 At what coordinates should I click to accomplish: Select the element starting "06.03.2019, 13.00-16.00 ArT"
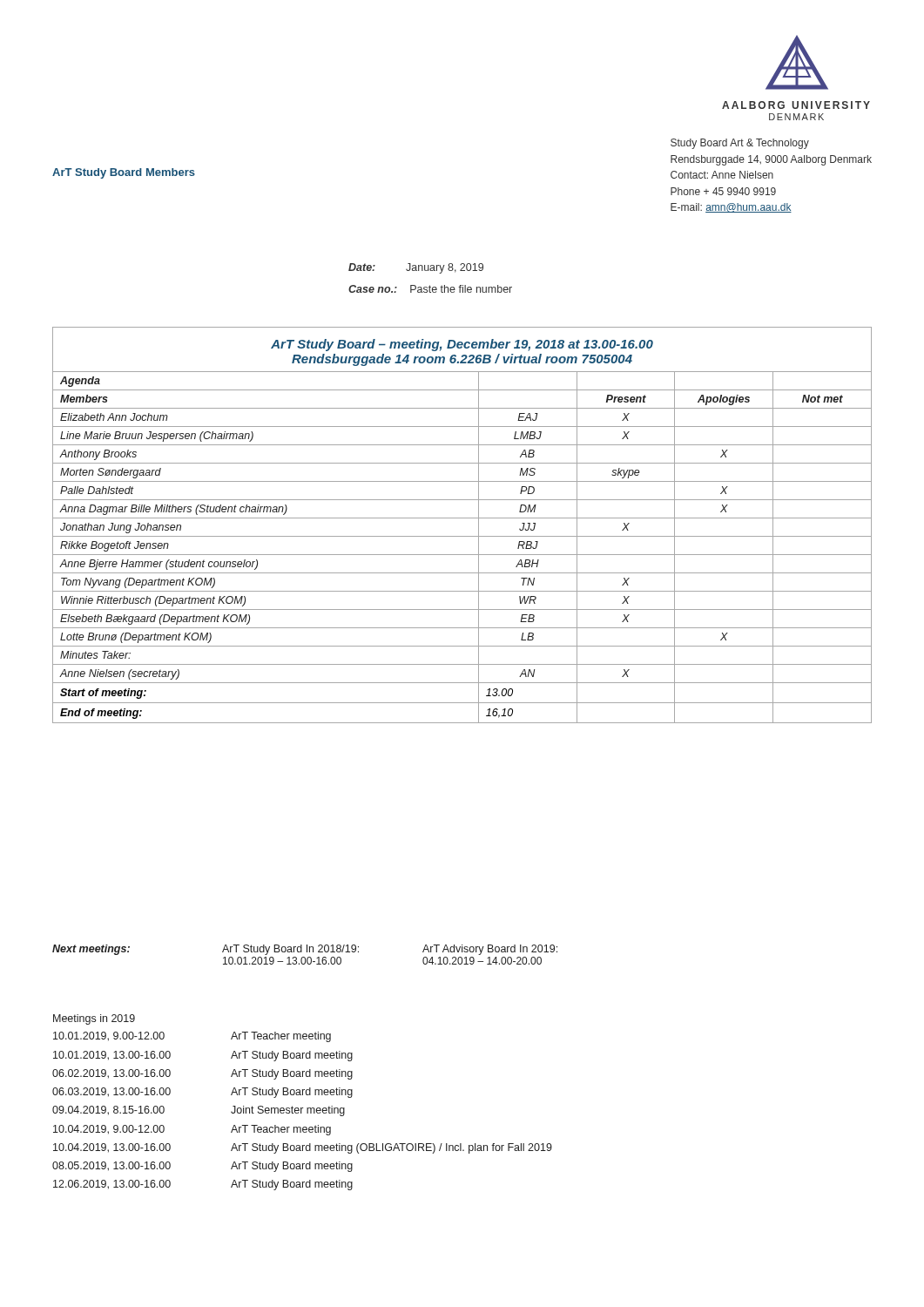click(x=302, y=1092)
